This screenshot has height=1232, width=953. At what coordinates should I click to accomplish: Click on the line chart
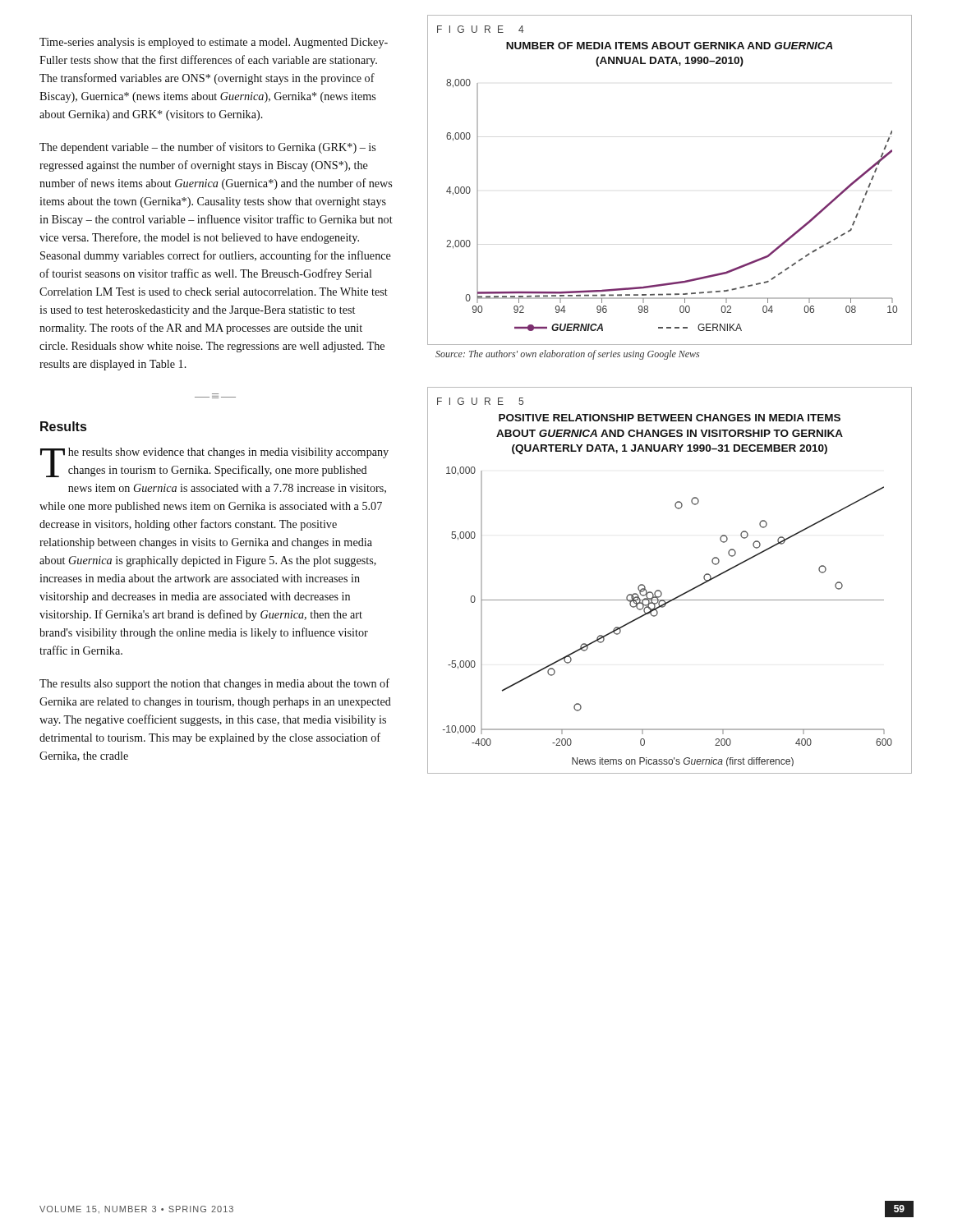pos(670,180)
